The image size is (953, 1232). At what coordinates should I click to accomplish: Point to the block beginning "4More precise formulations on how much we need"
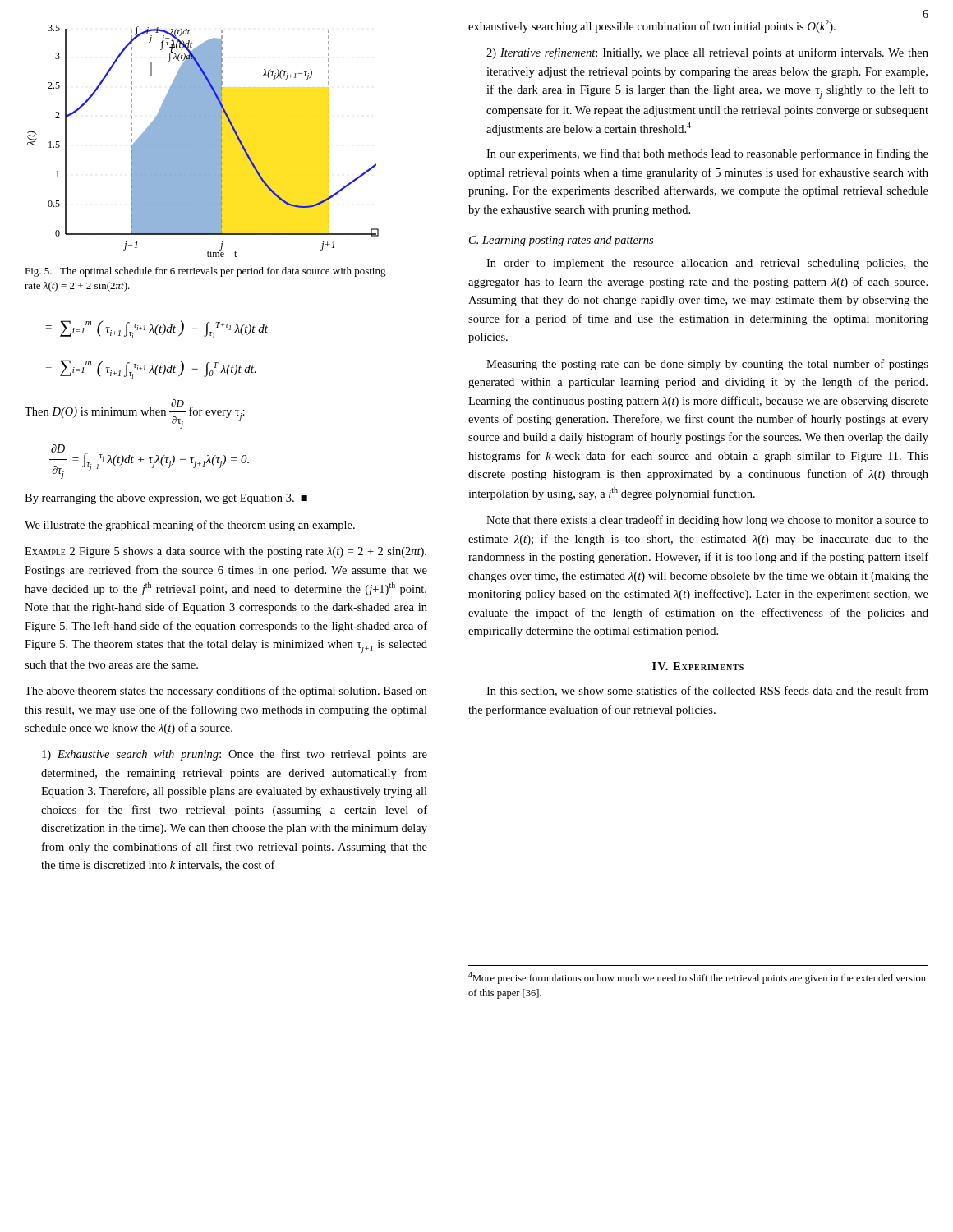click(697, 985)
